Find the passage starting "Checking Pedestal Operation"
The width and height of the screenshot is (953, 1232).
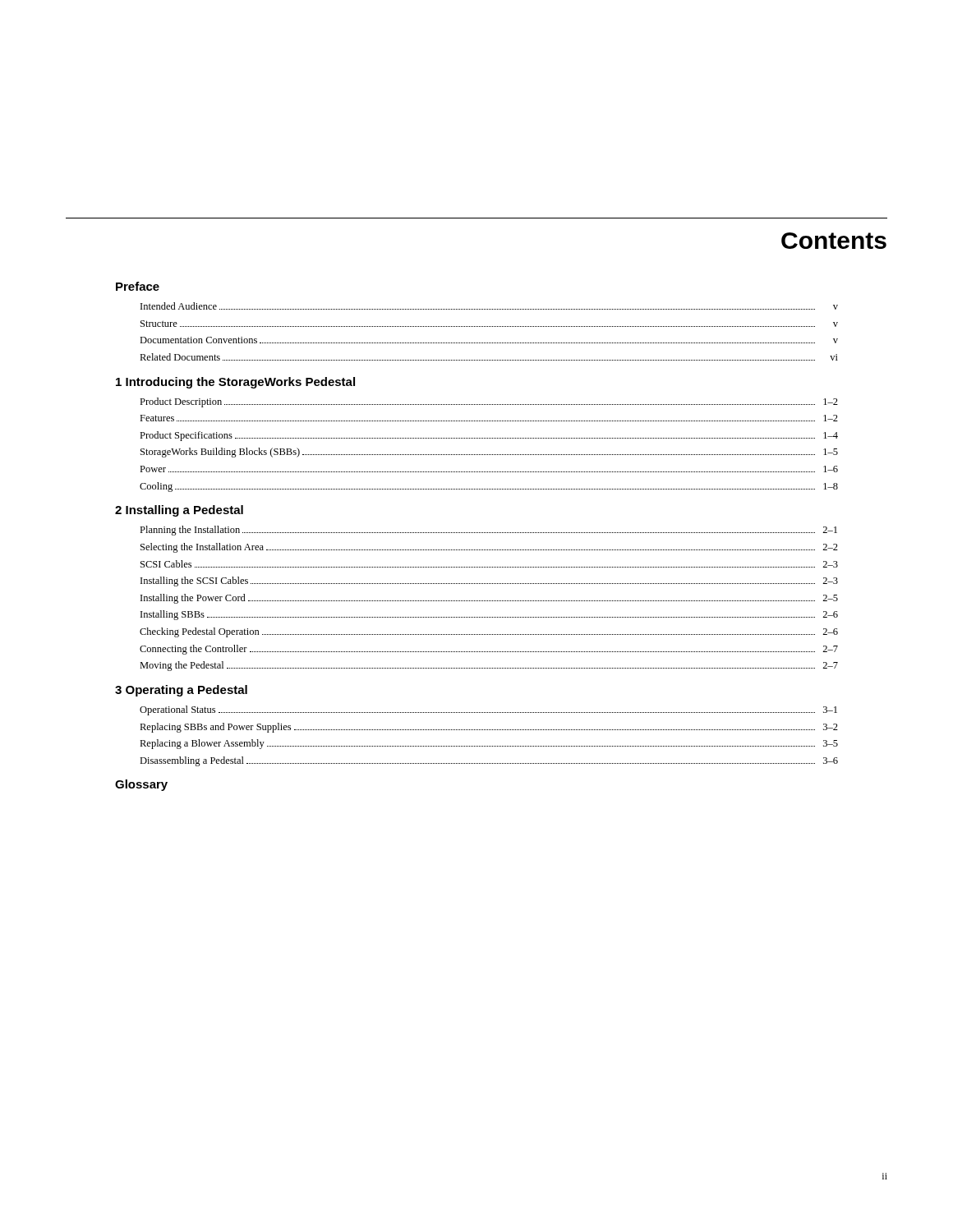[x=489, y=632]
